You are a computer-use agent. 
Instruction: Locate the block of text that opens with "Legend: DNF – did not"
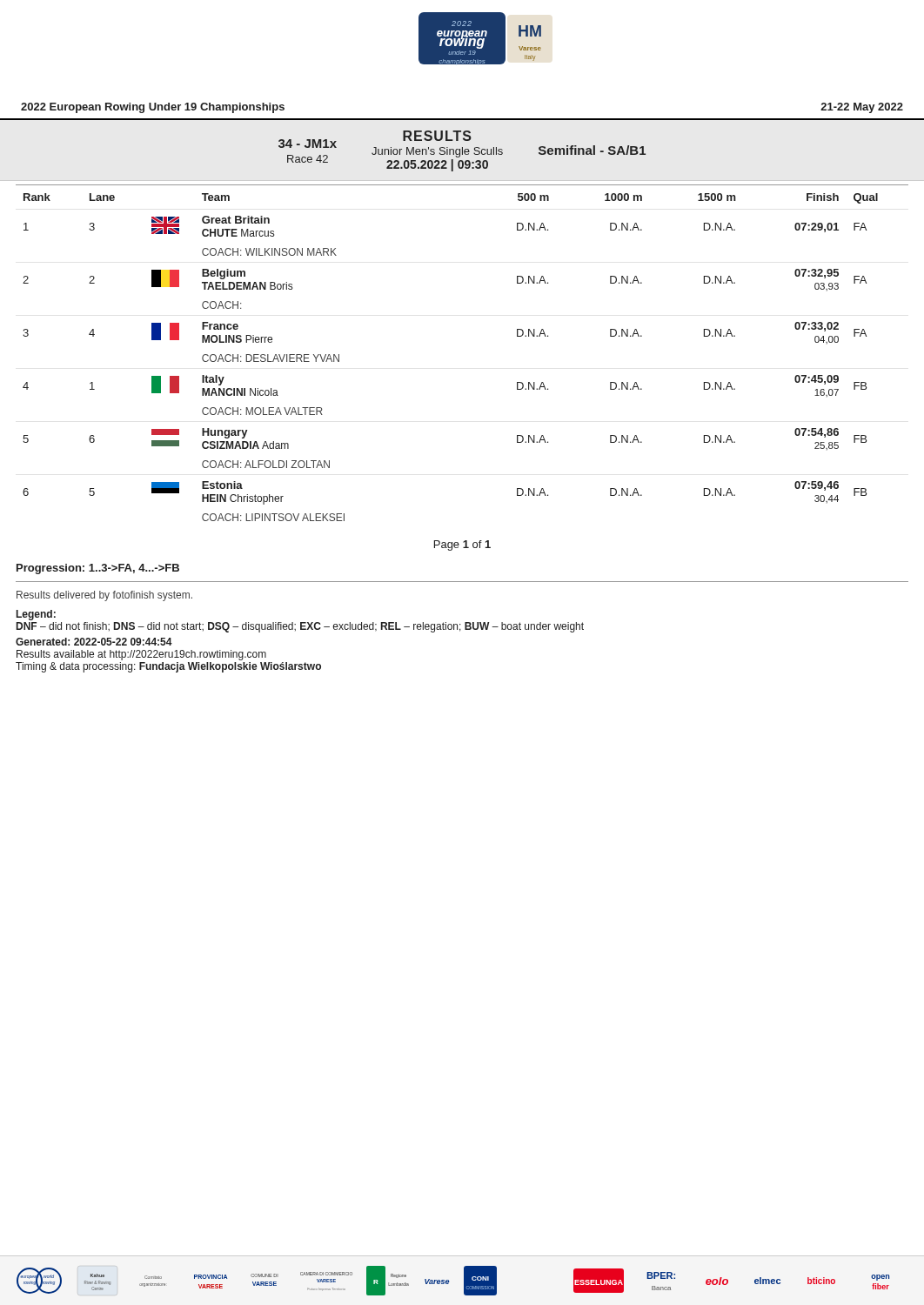[x=300, y=620]
